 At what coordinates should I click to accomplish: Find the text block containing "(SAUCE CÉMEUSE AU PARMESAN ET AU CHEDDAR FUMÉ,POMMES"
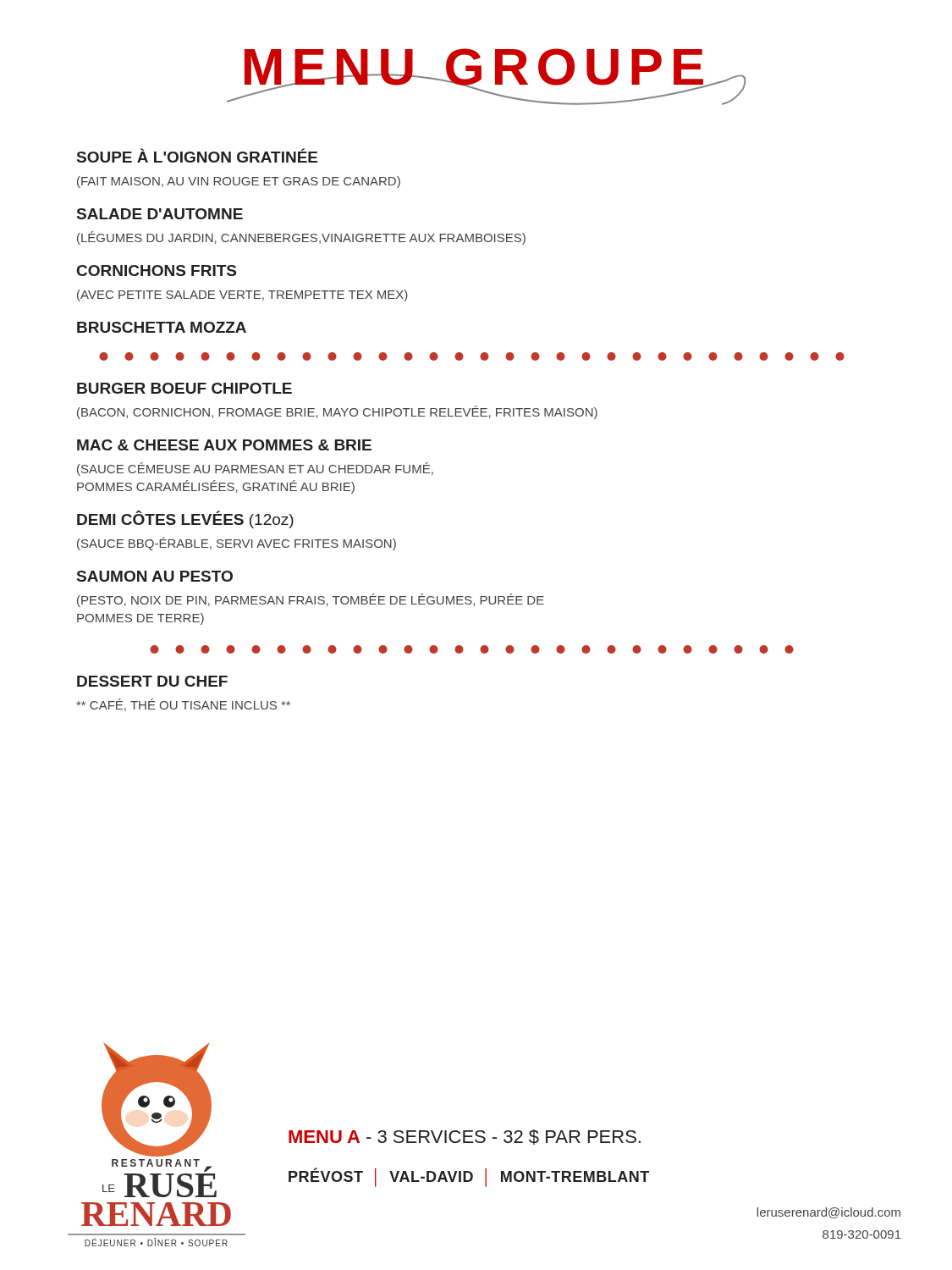pos(255,469)
